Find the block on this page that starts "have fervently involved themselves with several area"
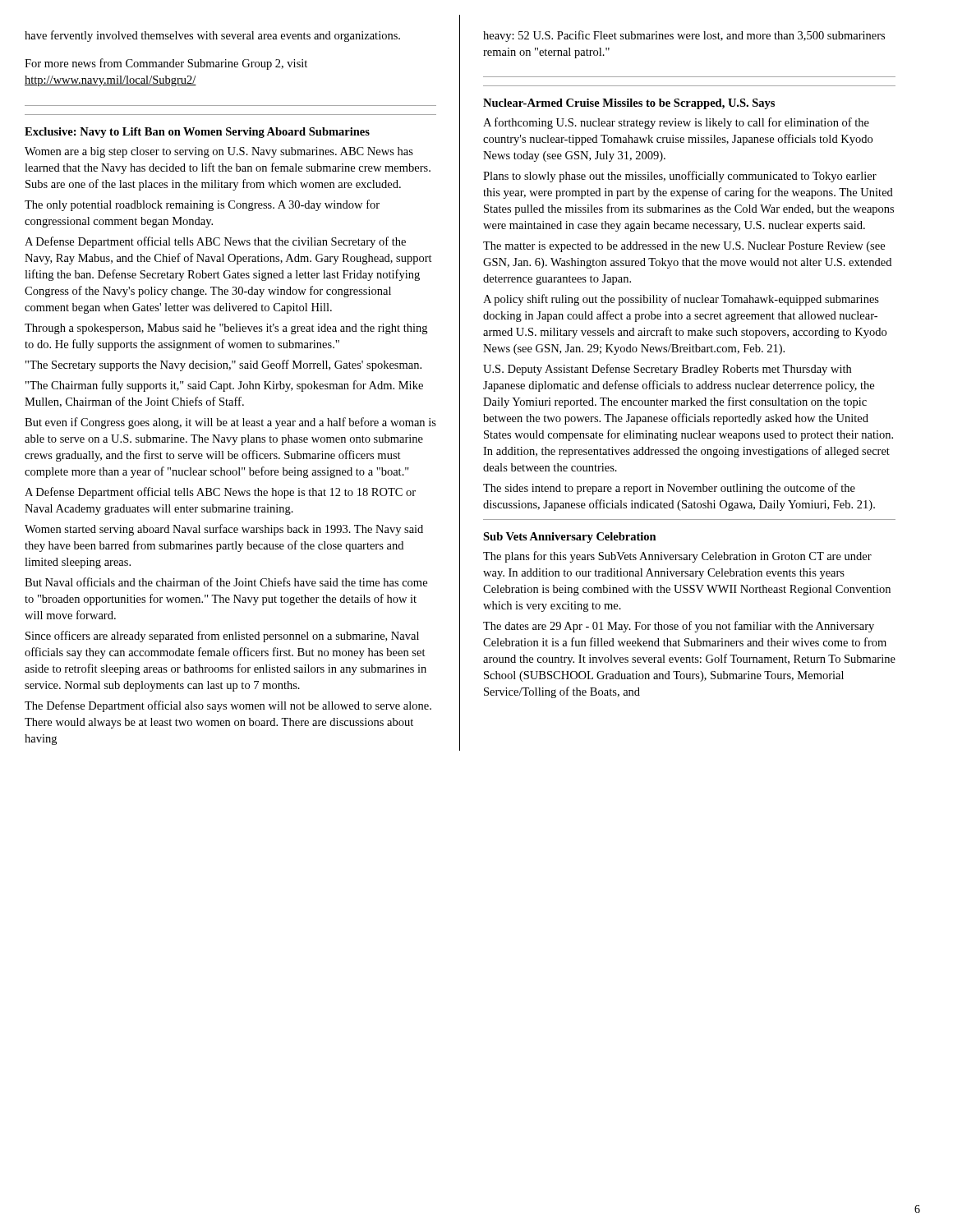The width and height of the screenshot is (953, 1232). [x=230, y=57]
